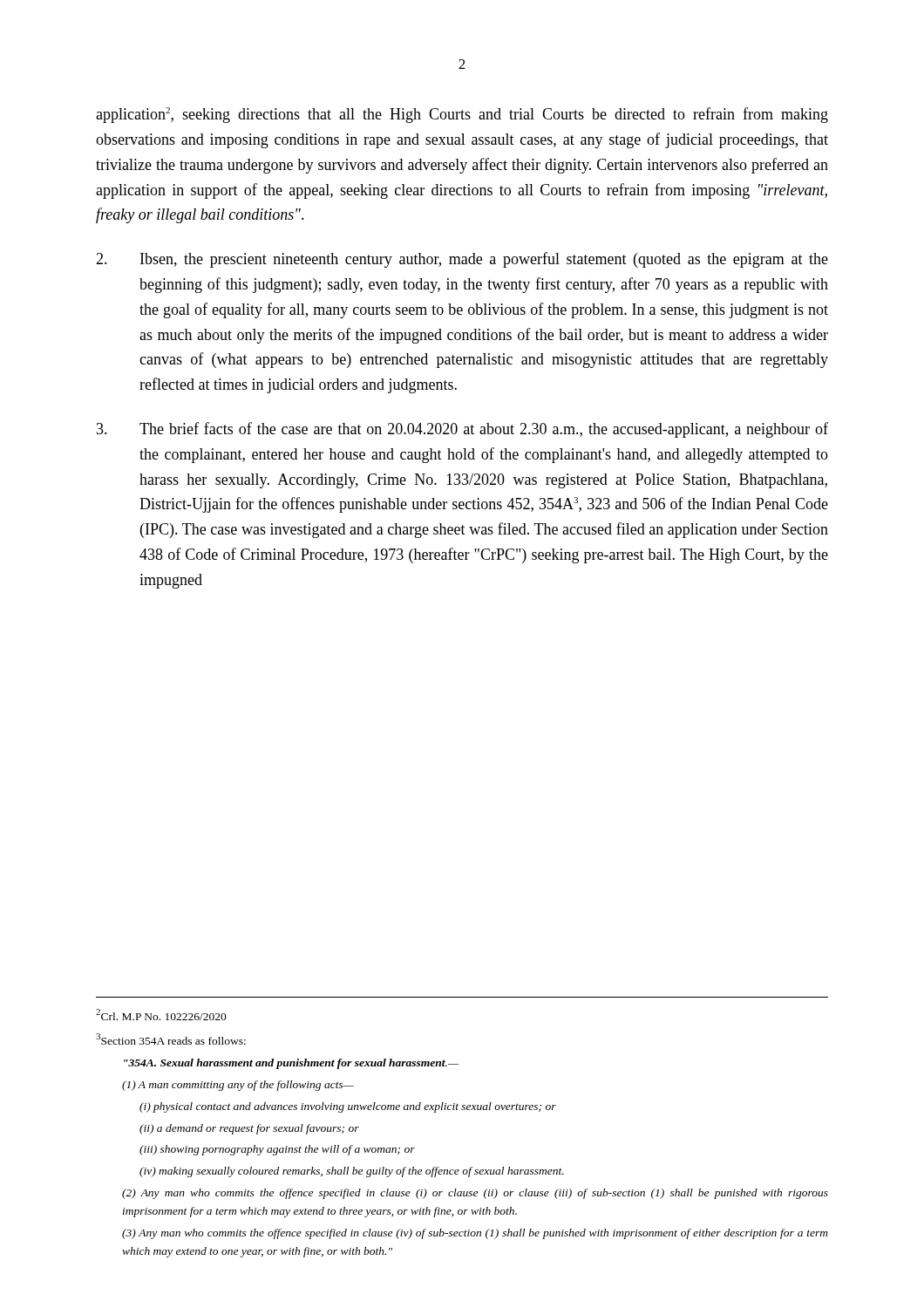Point to the region starting "3Section 354A reads"
The width and height of the screenshot is (924, 1308).
[x=171, y=1039]
